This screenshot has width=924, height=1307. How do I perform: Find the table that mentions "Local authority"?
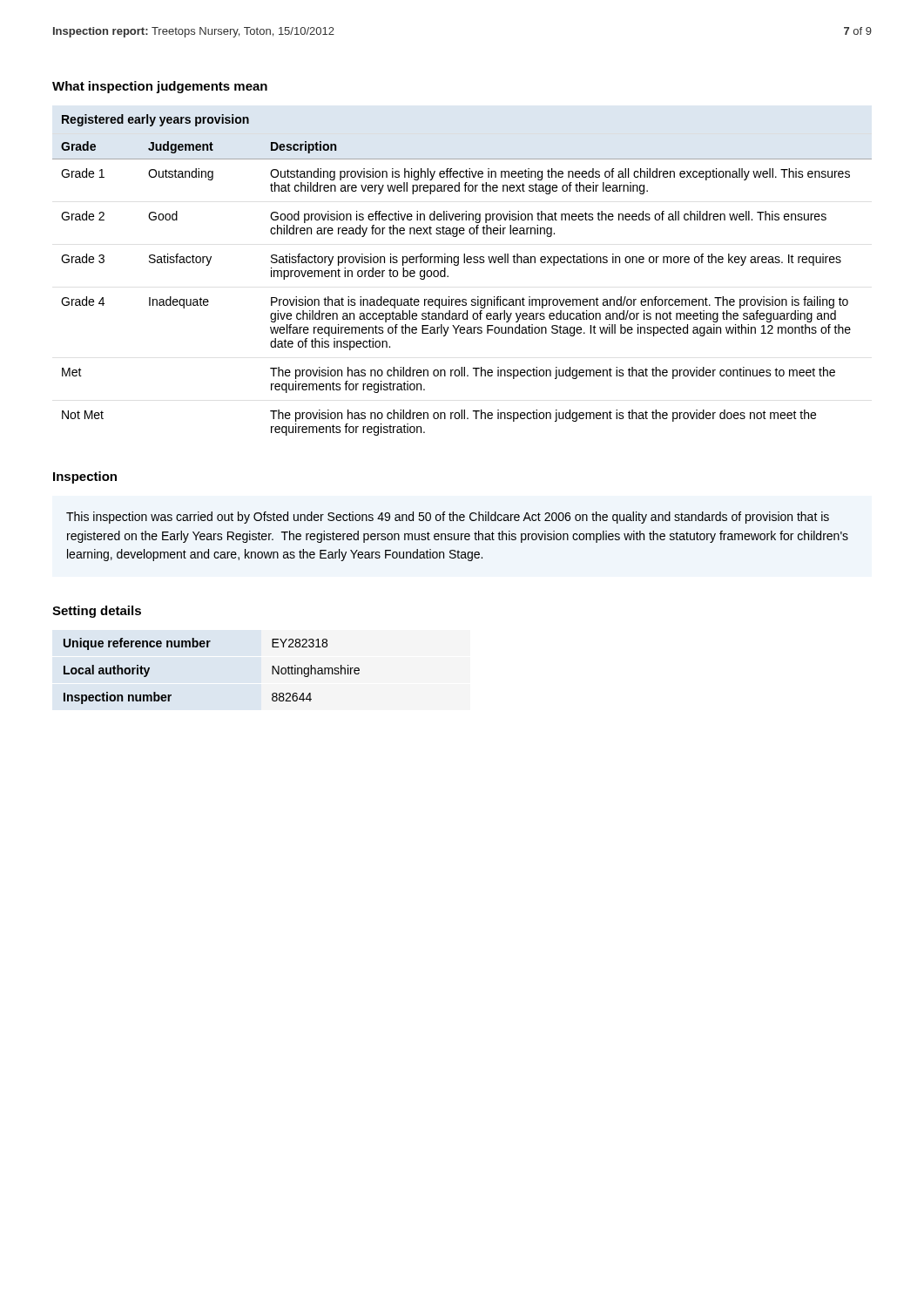pyautogui.click(x=462, y=670)
